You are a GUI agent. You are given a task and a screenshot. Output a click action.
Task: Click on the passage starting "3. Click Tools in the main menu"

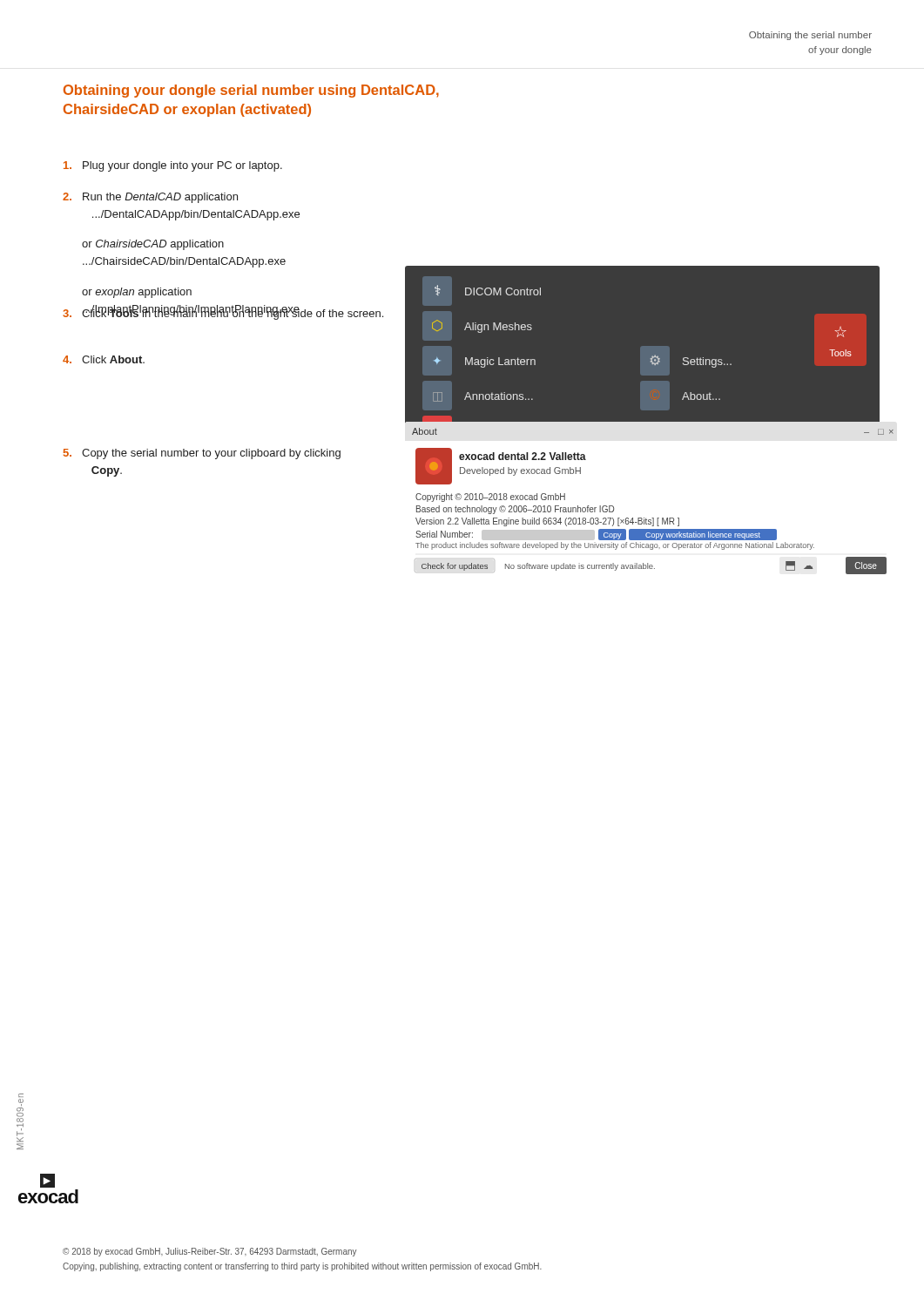pos(224,314)
